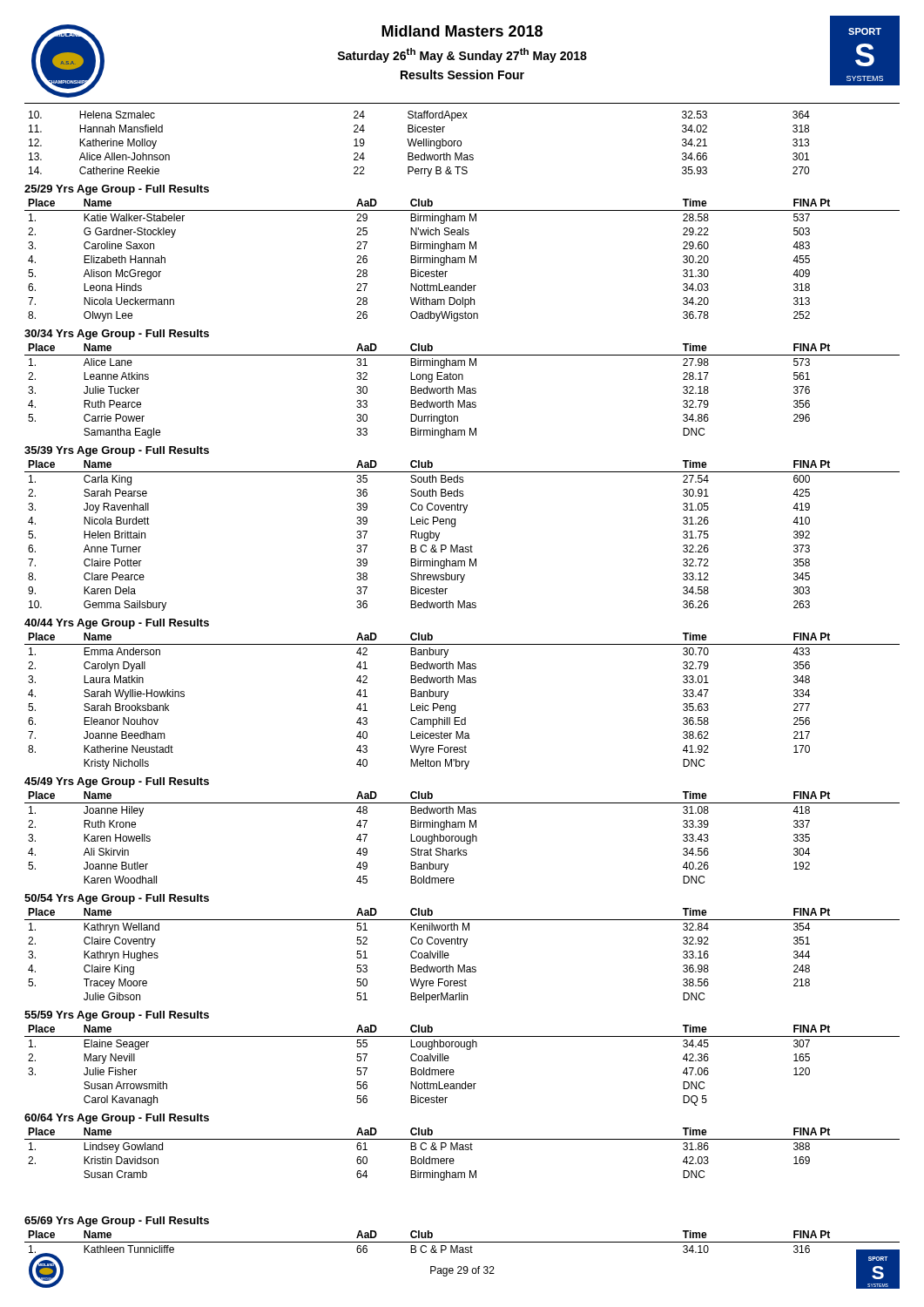Point to the region starting "55/59 Yrs Age"
This screenshot has height=1307, width=924.
tap(117, 1015)
